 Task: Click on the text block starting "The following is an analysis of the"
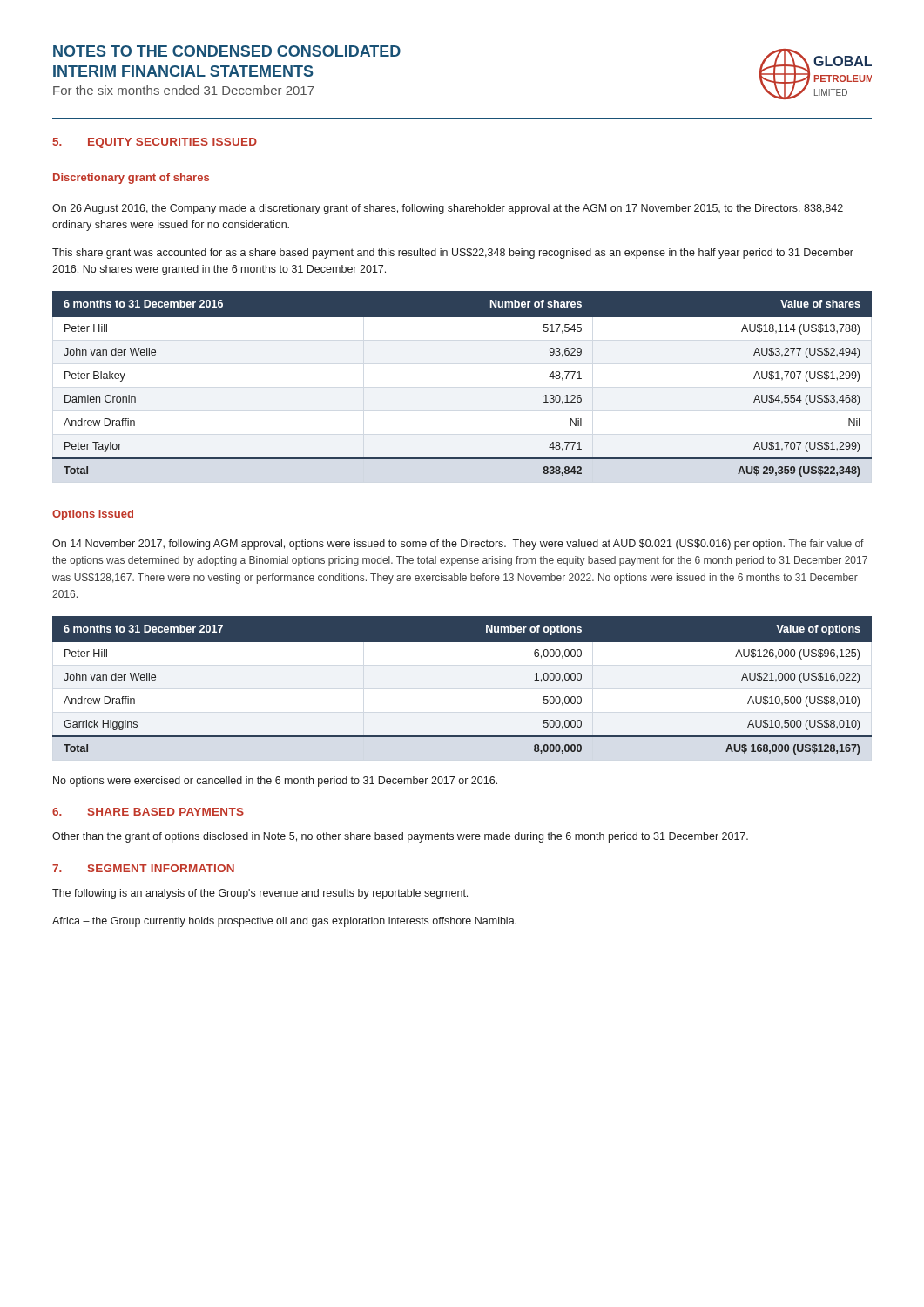pos(462,894)
